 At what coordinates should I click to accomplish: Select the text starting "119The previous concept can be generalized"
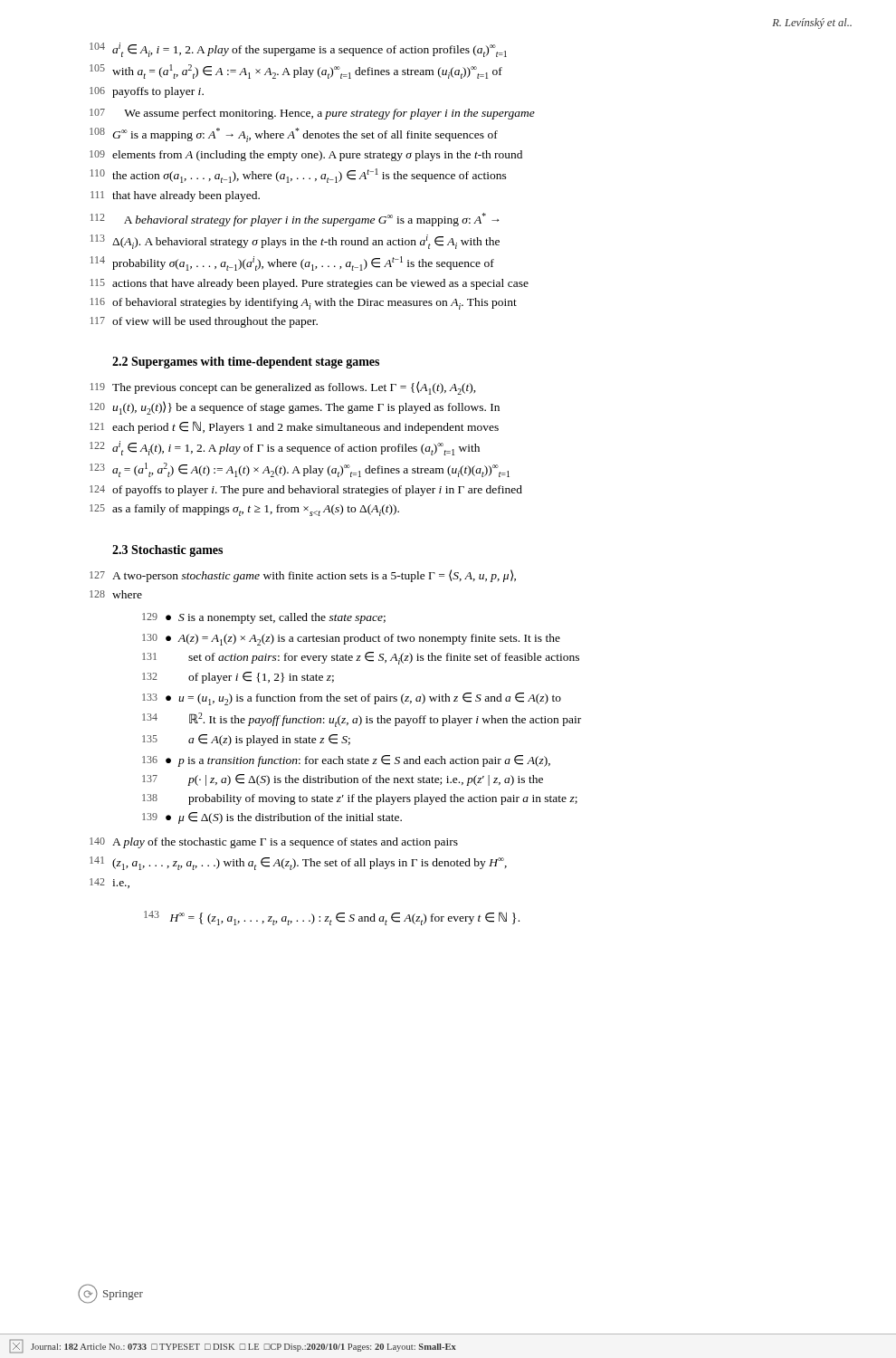pos(301,448)
